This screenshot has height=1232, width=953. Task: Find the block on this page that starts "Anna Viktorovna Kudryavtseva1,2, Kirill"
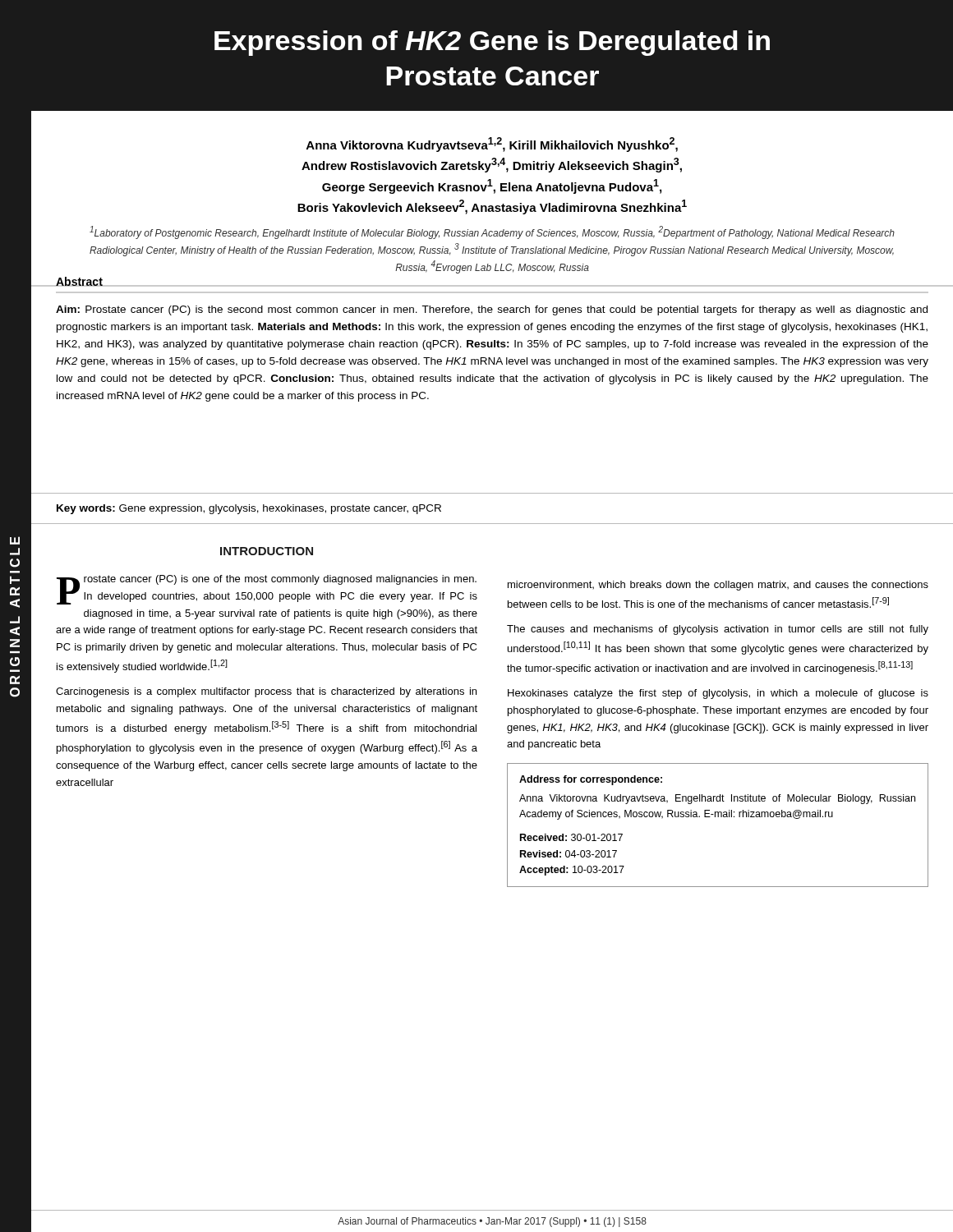tap(492, 205)
